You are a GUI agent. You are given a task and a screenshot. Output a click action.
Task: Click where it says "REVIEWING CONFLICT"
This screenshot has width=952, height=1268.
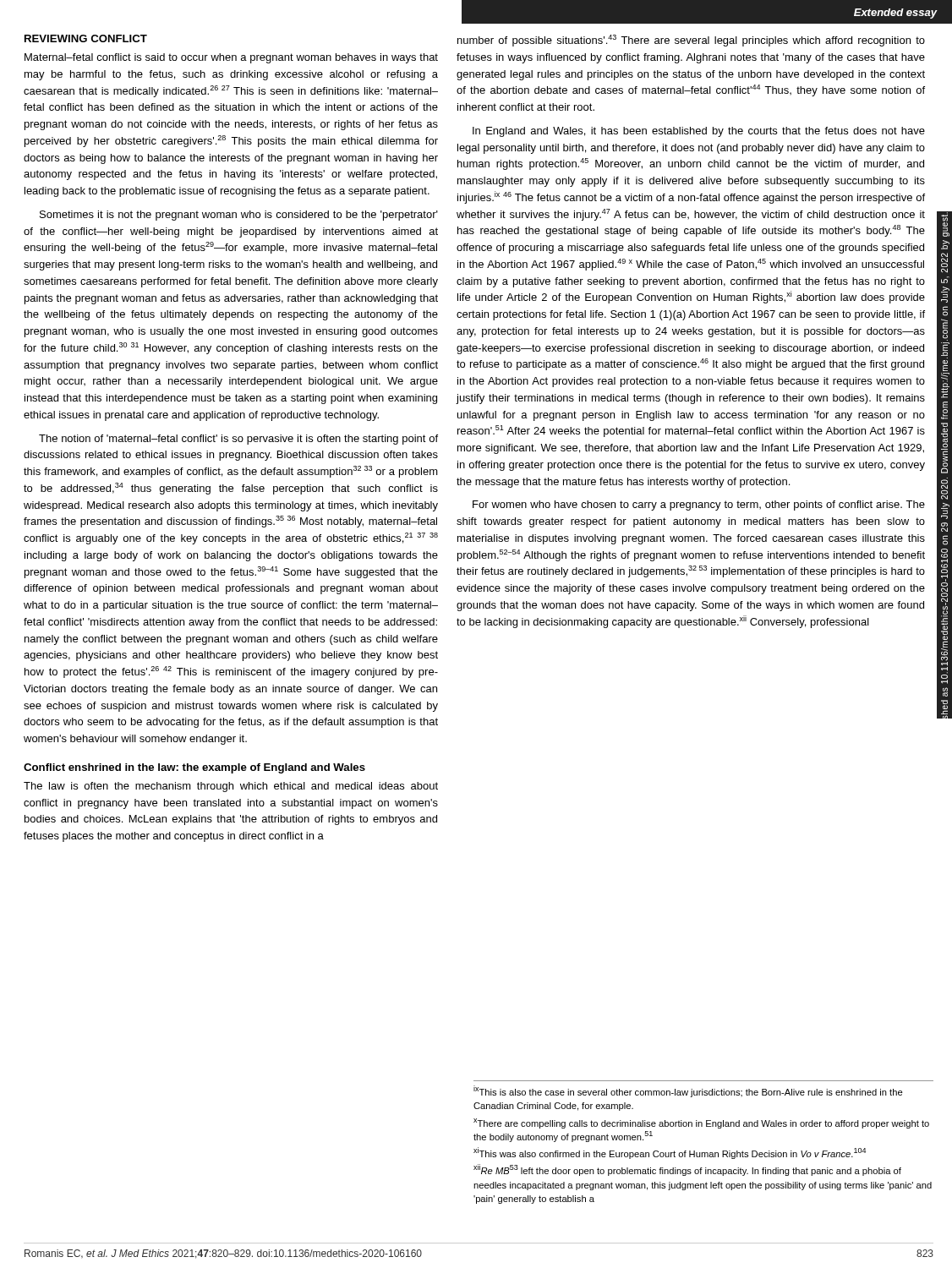point(86,38)
